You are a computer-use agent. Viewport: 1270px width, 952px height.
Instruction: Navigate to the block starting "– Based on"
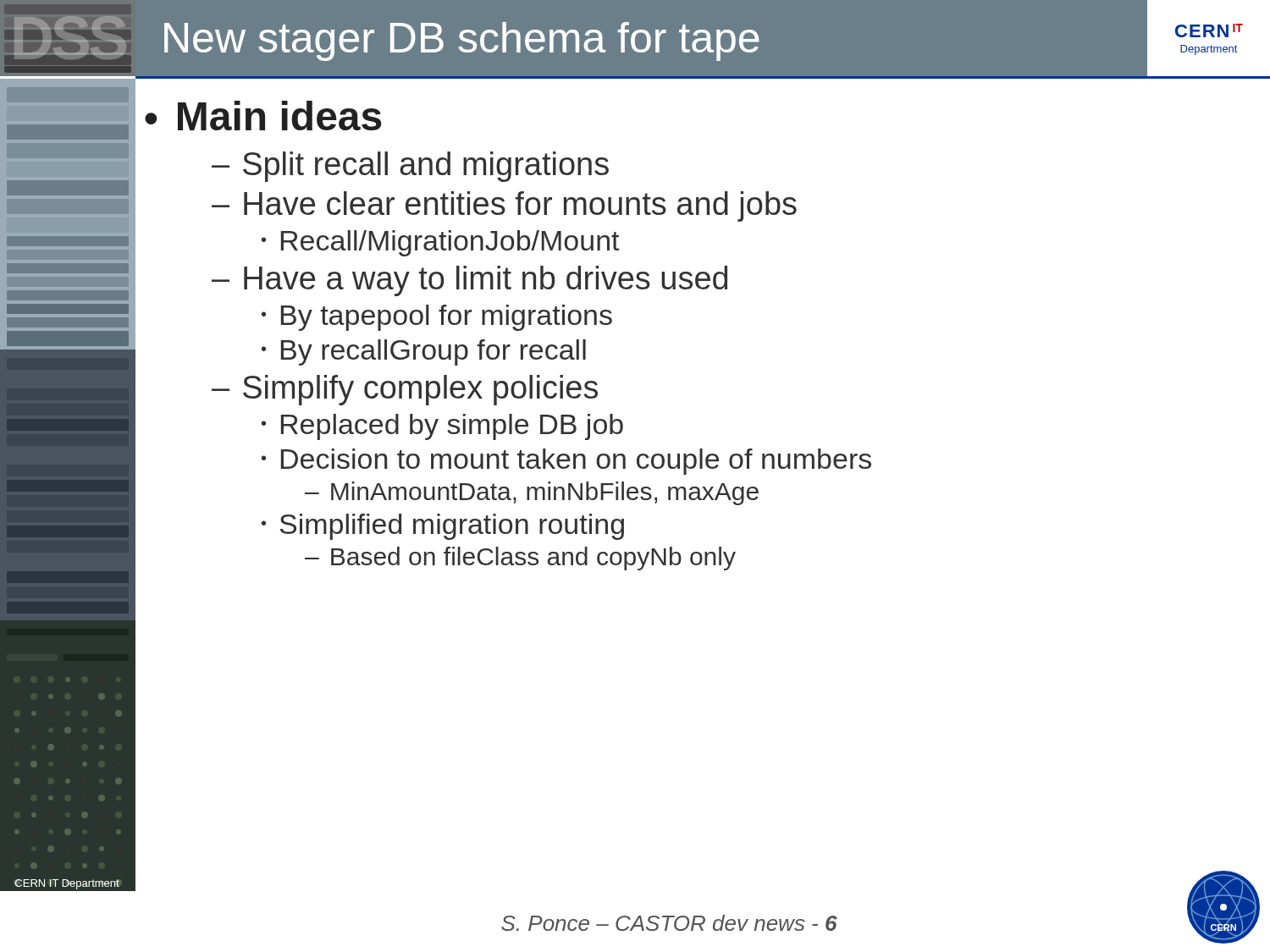pyautogui.click(x=520, y=557)
